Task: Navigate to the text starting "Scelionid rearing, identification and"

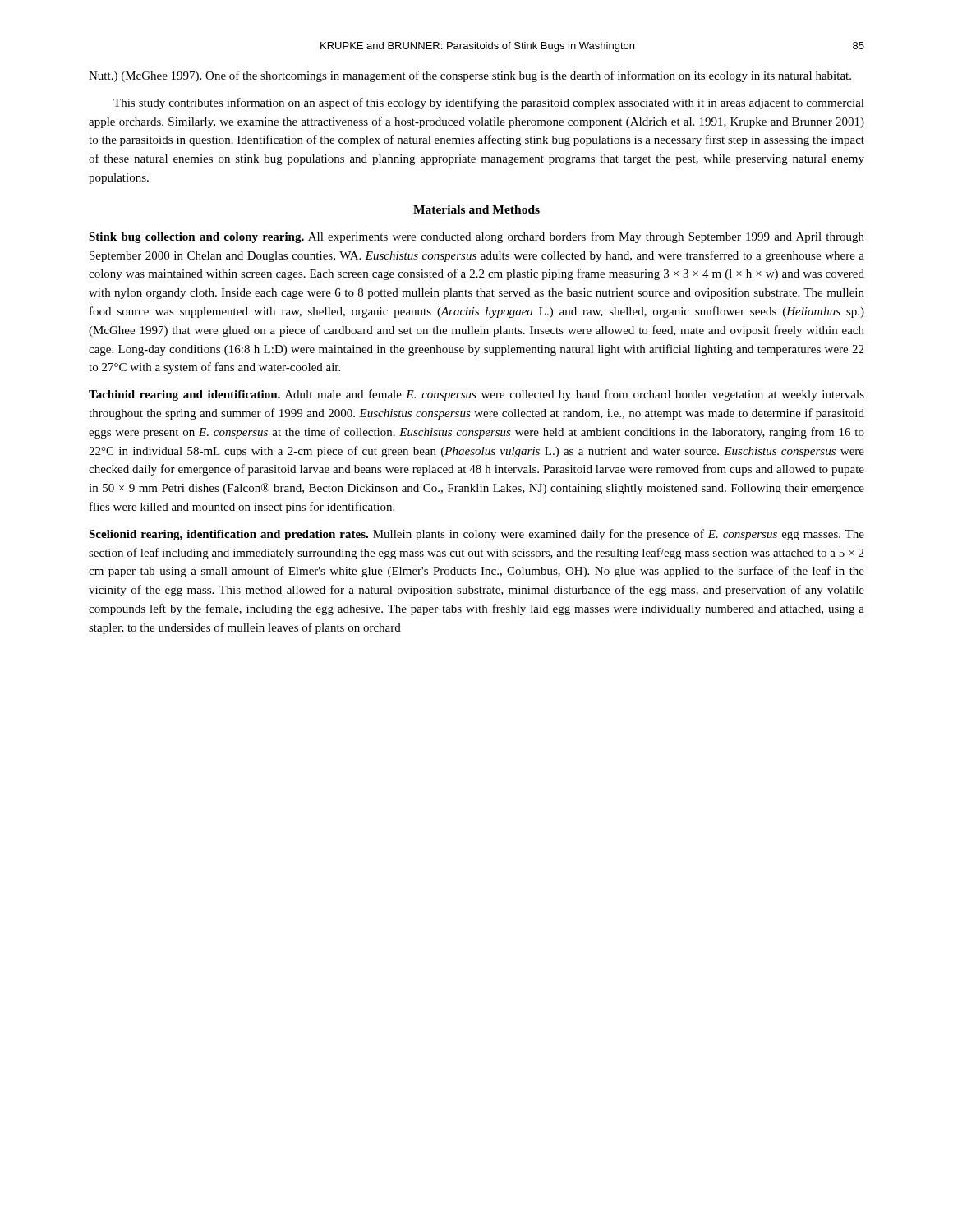Action: coord(476,581)
